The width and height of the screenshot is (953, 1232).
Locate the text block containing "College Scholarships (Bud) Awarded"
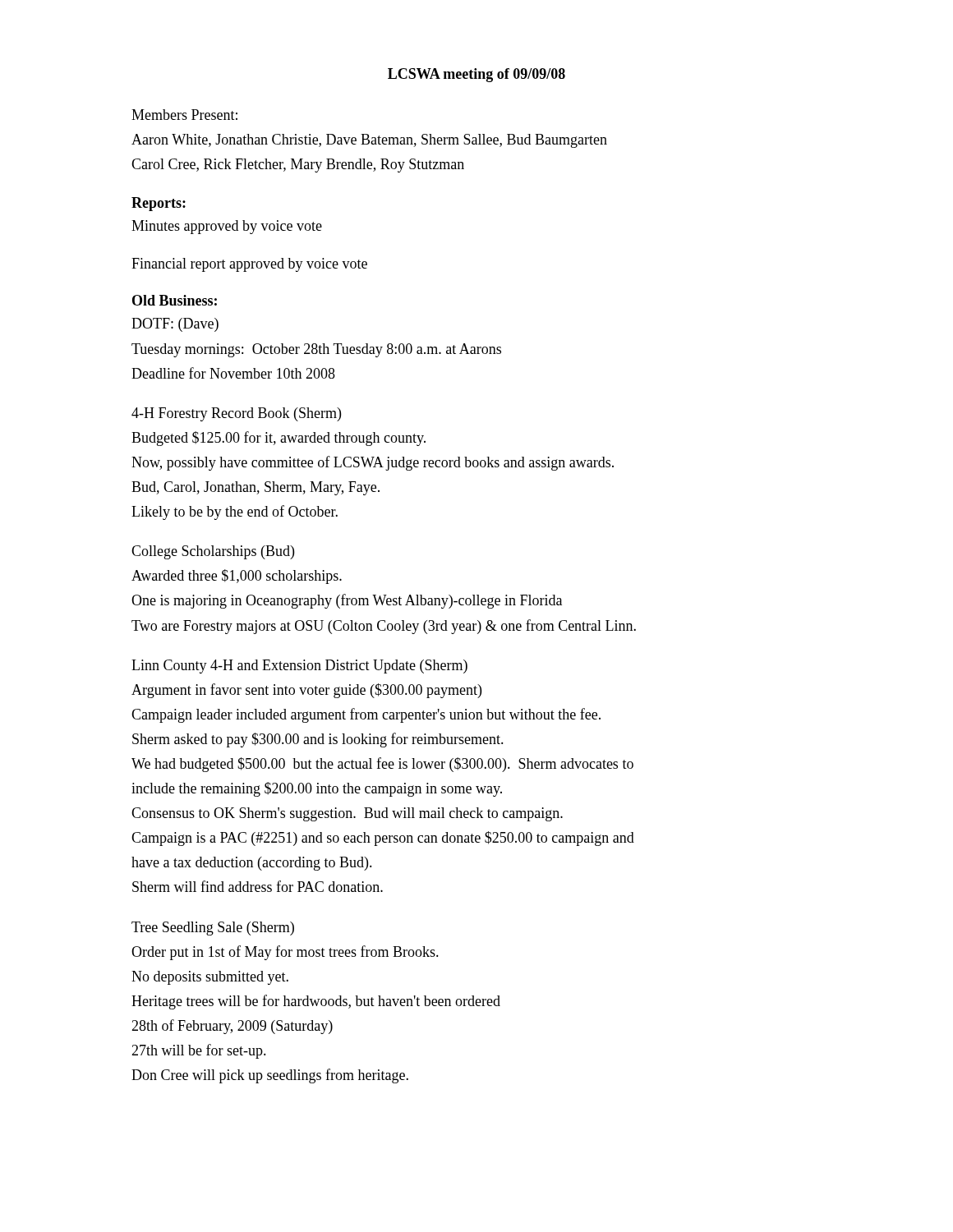tap(476, 588)
